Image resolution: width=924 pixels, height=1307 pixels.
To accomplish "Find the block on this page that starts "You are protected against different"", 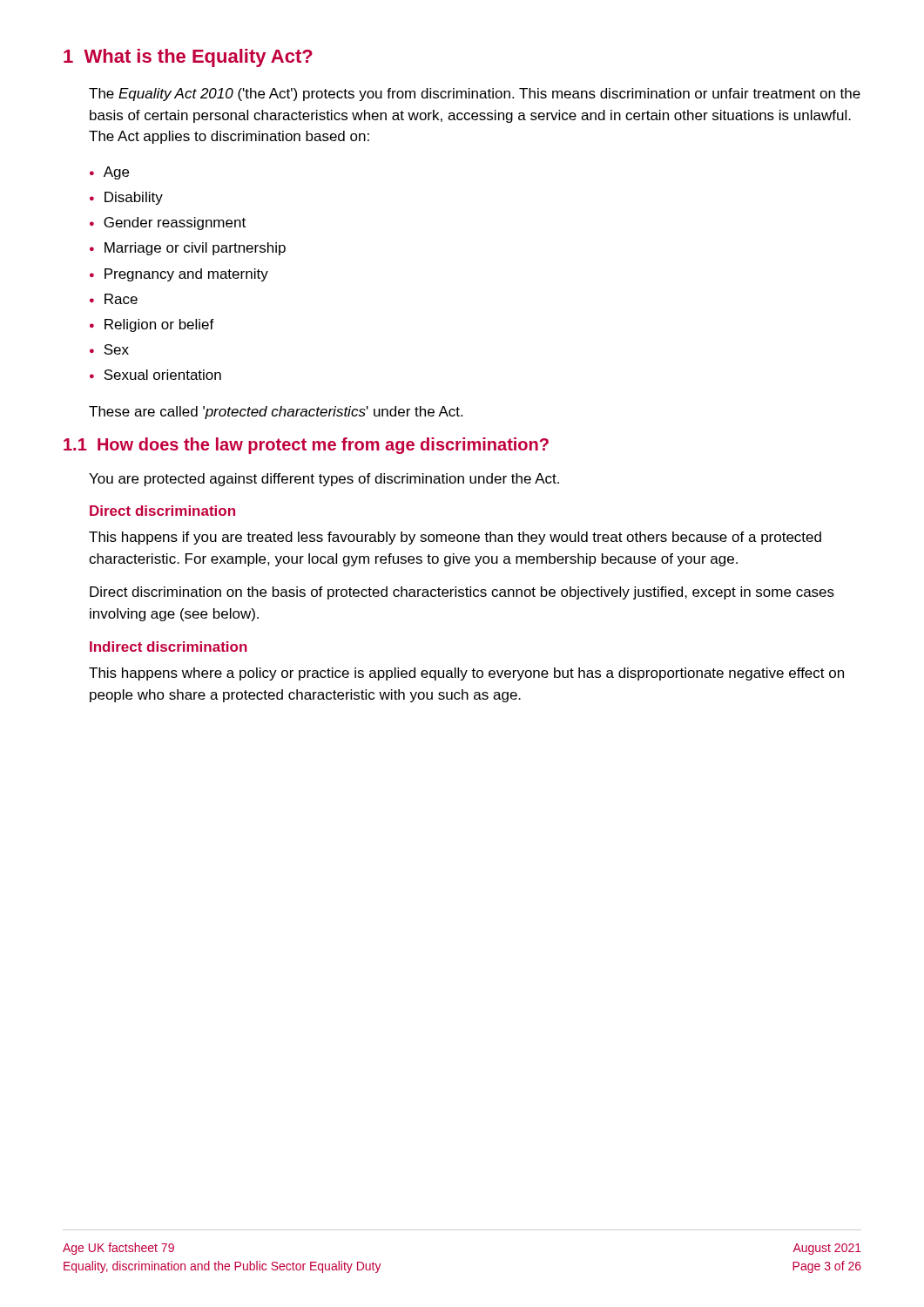I will coord(325,479).
